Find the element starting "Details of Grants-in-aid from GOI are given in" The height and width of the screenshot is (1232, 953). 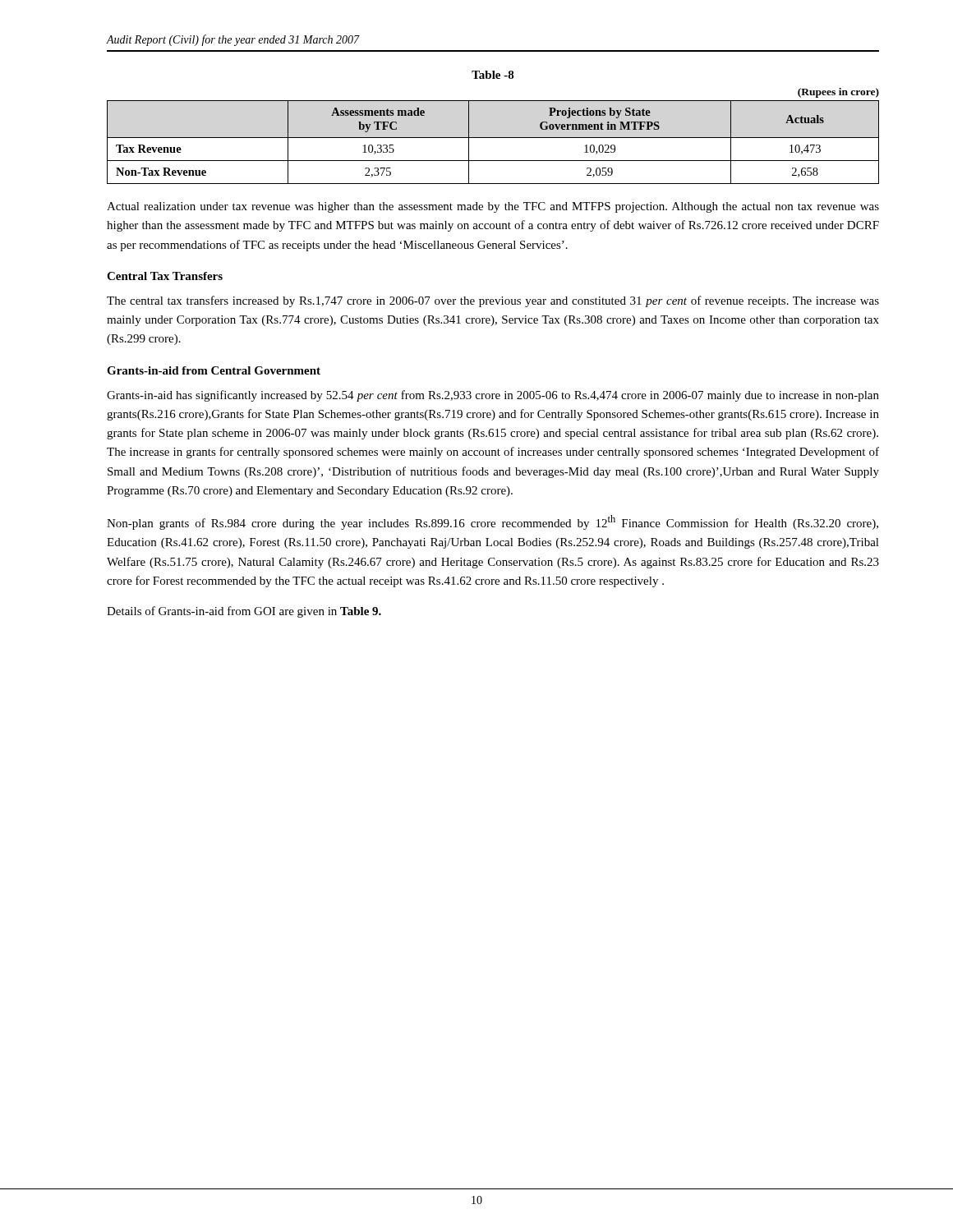(x=244, y=611)
